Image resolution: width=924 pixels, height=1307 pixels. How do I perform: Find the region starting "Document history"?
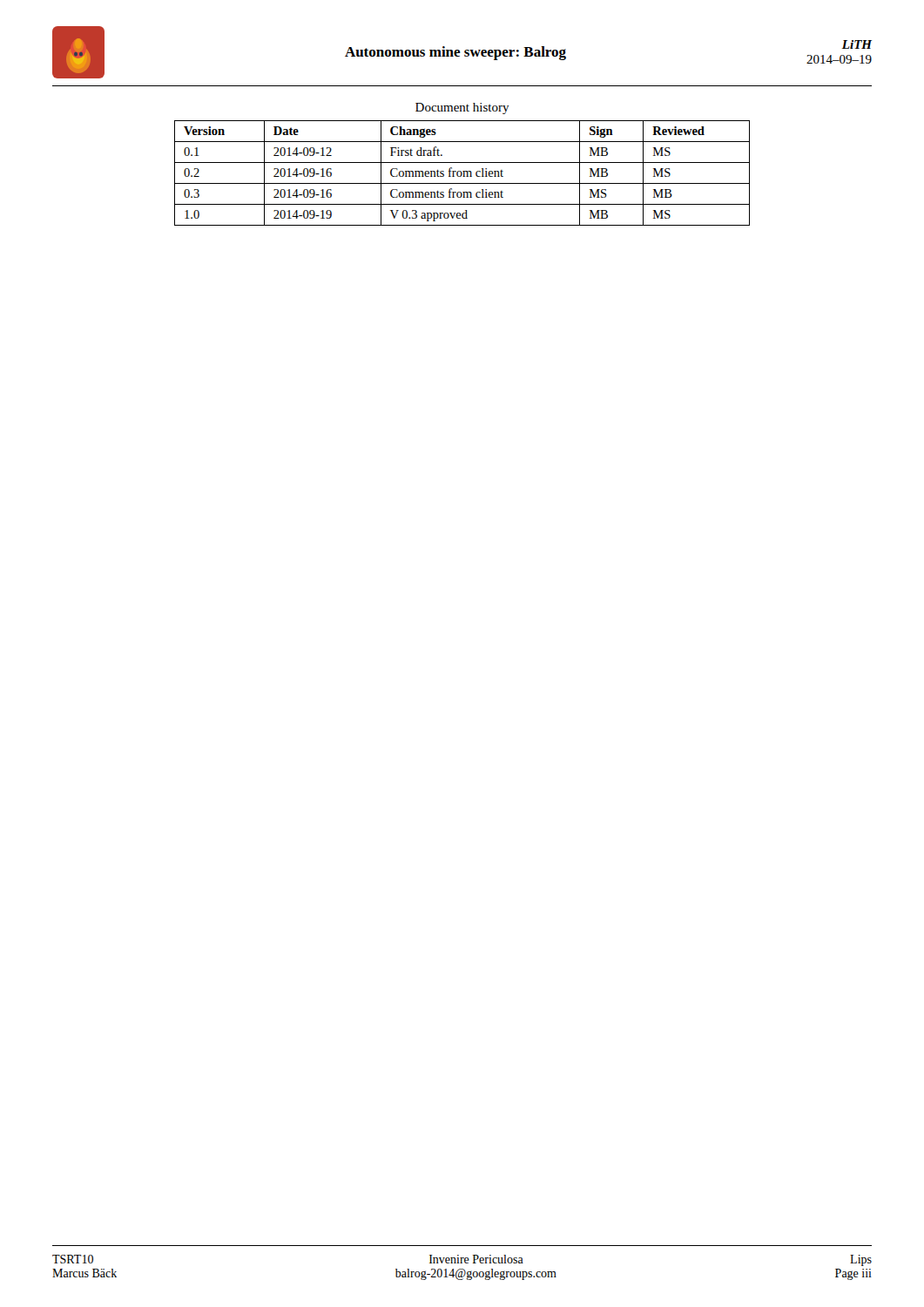click(462, 107)
